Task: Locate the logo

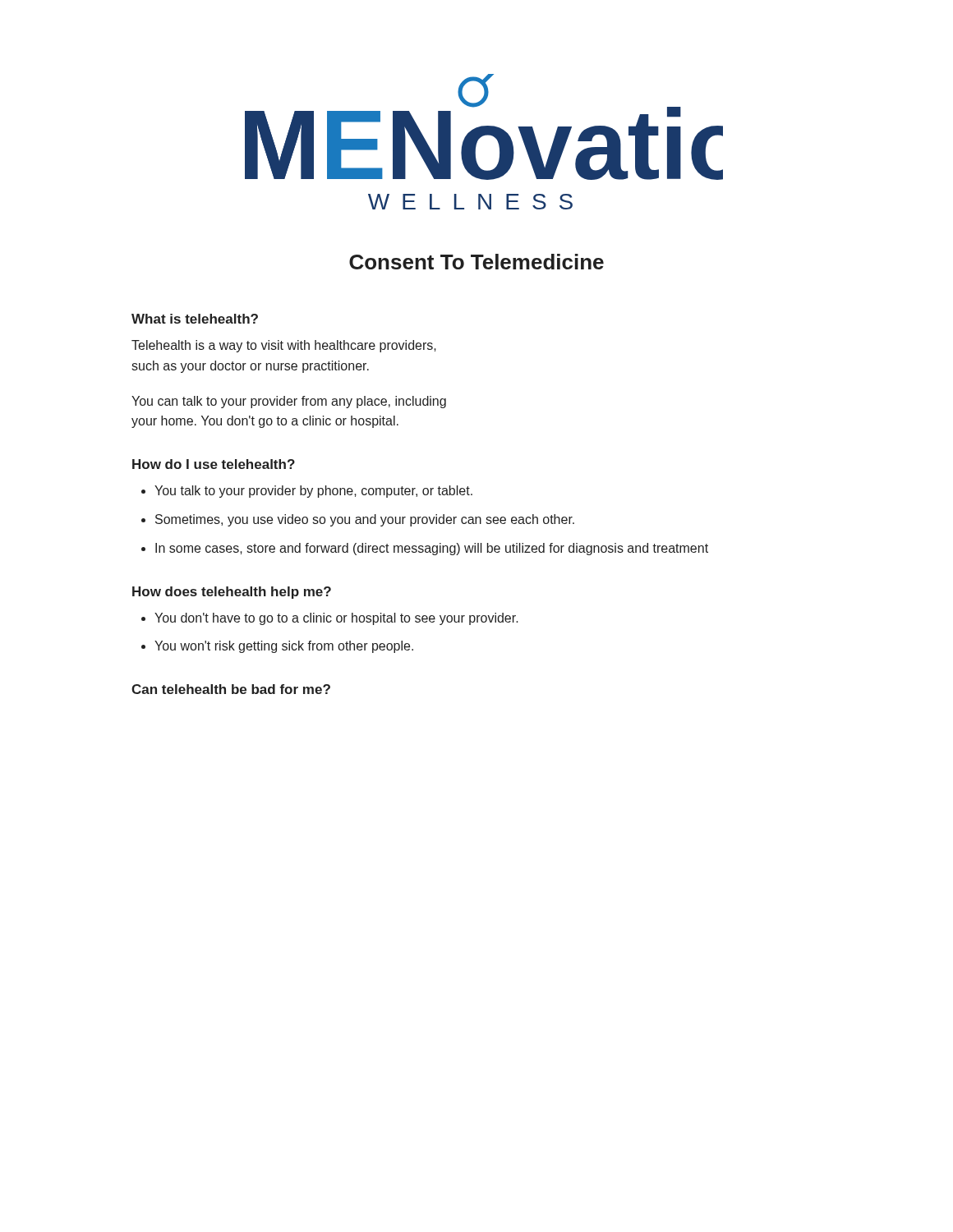Action: coord(476,145)
